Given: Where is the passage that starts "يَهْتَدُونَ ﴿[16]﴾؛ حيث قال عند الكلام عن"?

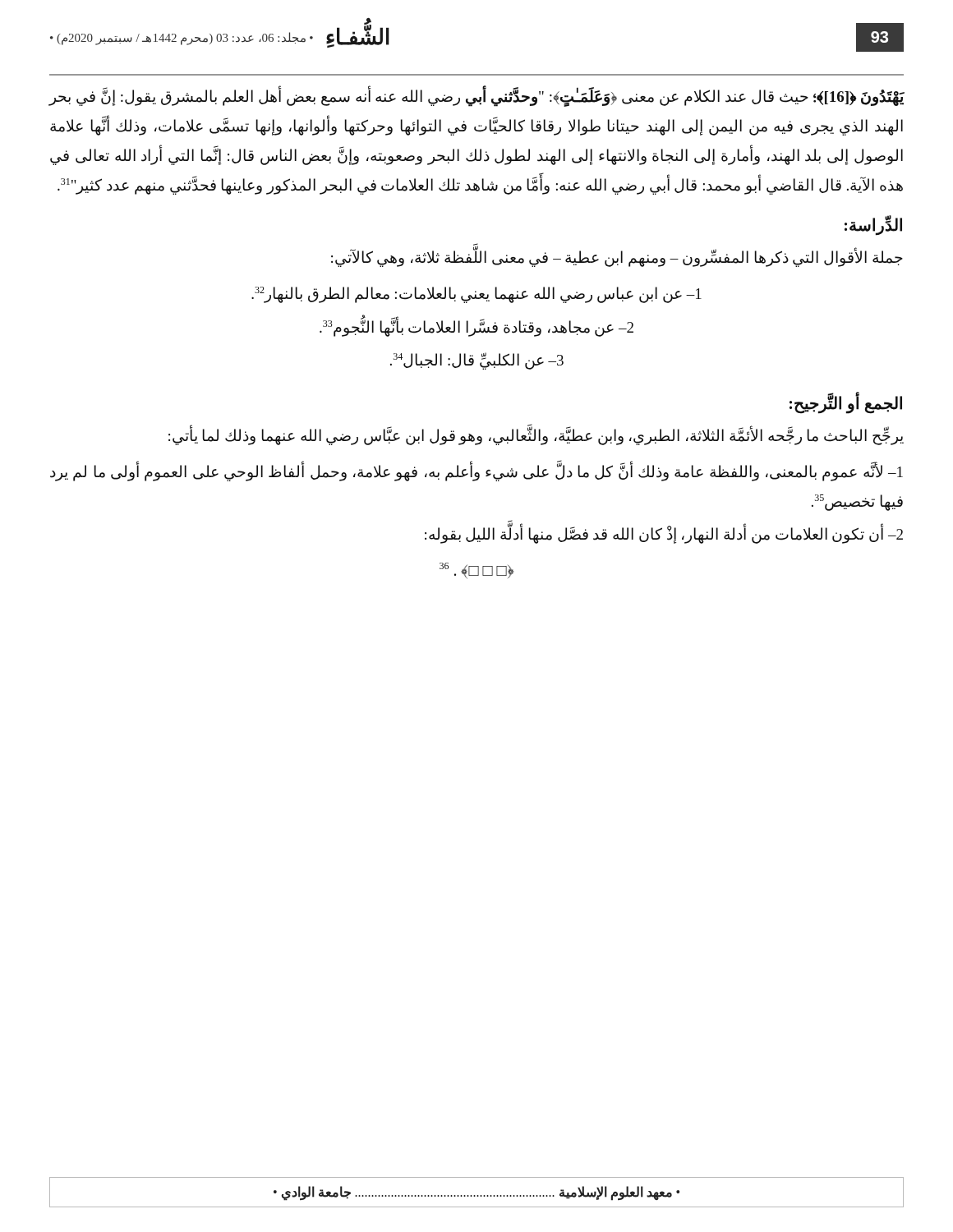Looking at the screenshot, I should click(476, 141).
